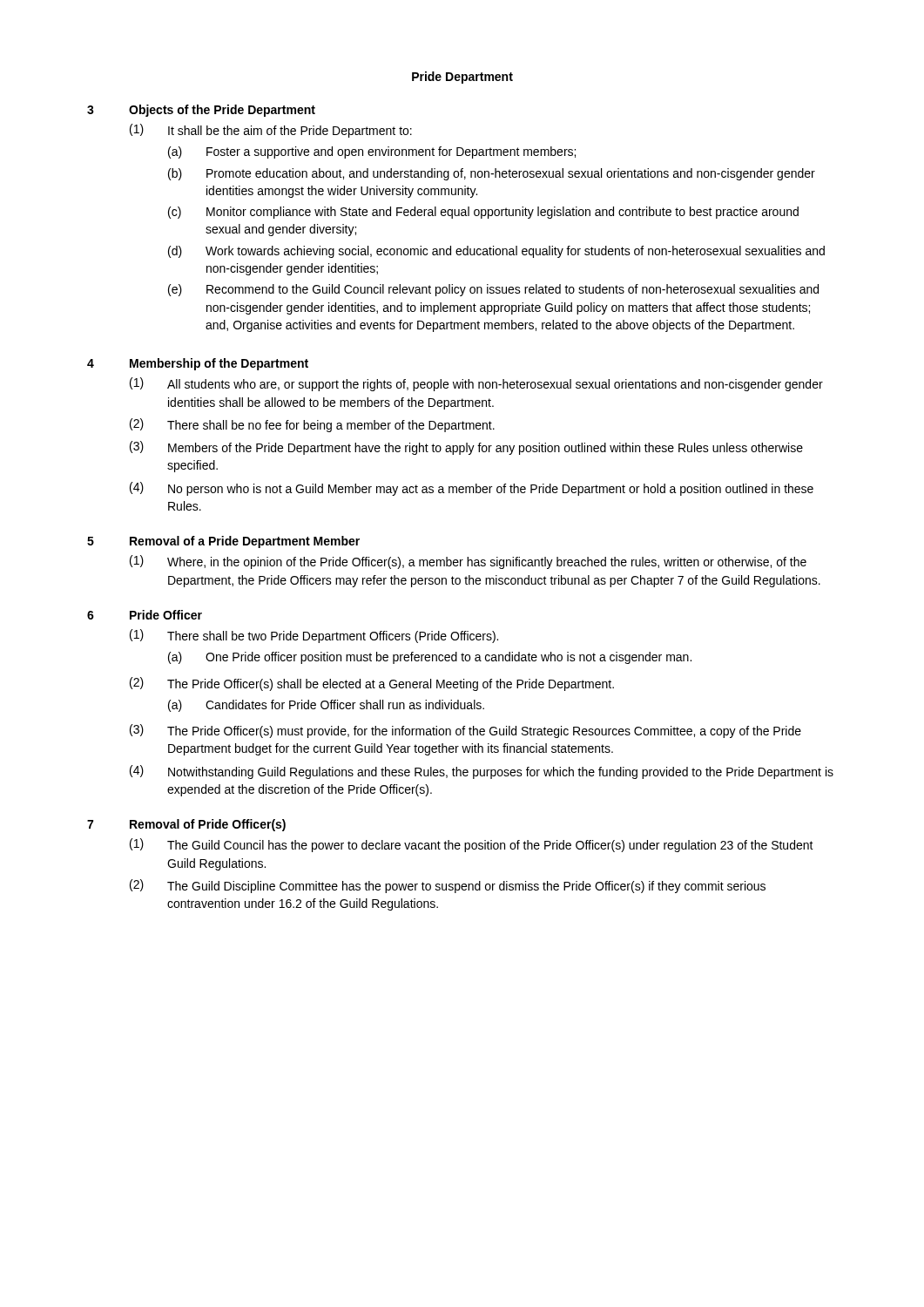Select the section header that reads "4 Membership of"

462,438
